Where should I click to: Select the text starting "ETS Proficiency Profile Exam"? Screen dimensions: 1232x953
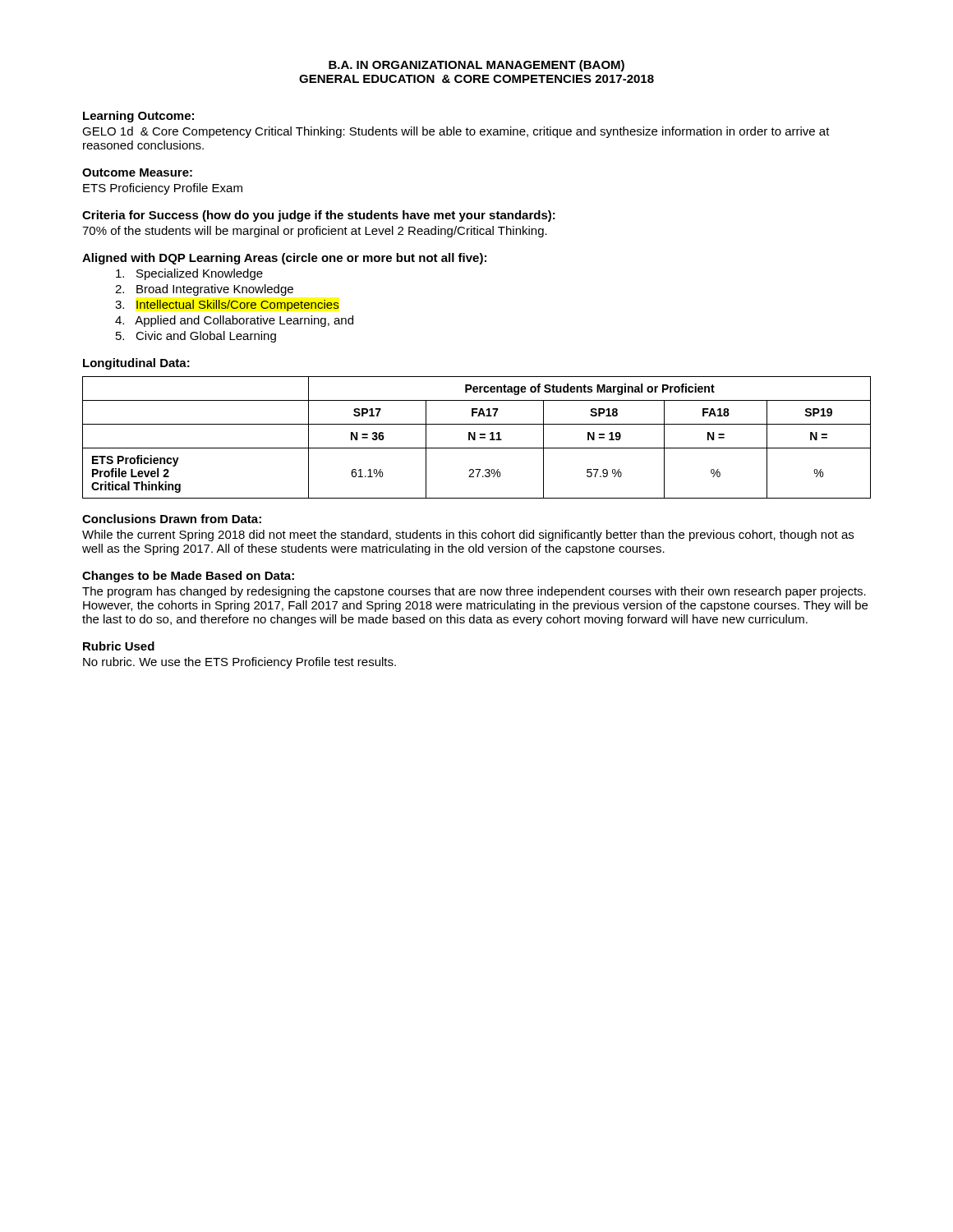pos(163,188)
